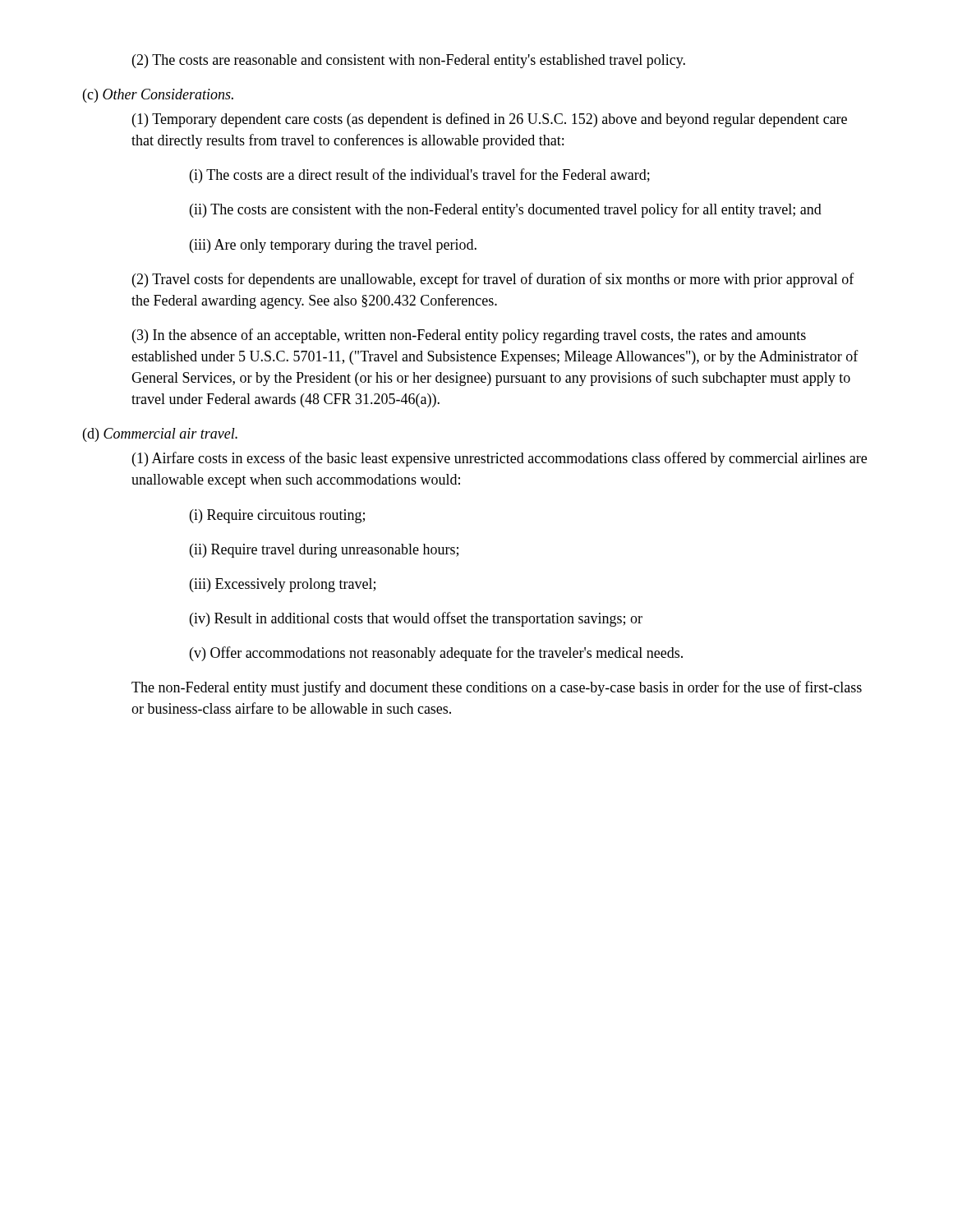Click on the text block that says "The non-Federal entity must justify and document"

coord(497,698)
